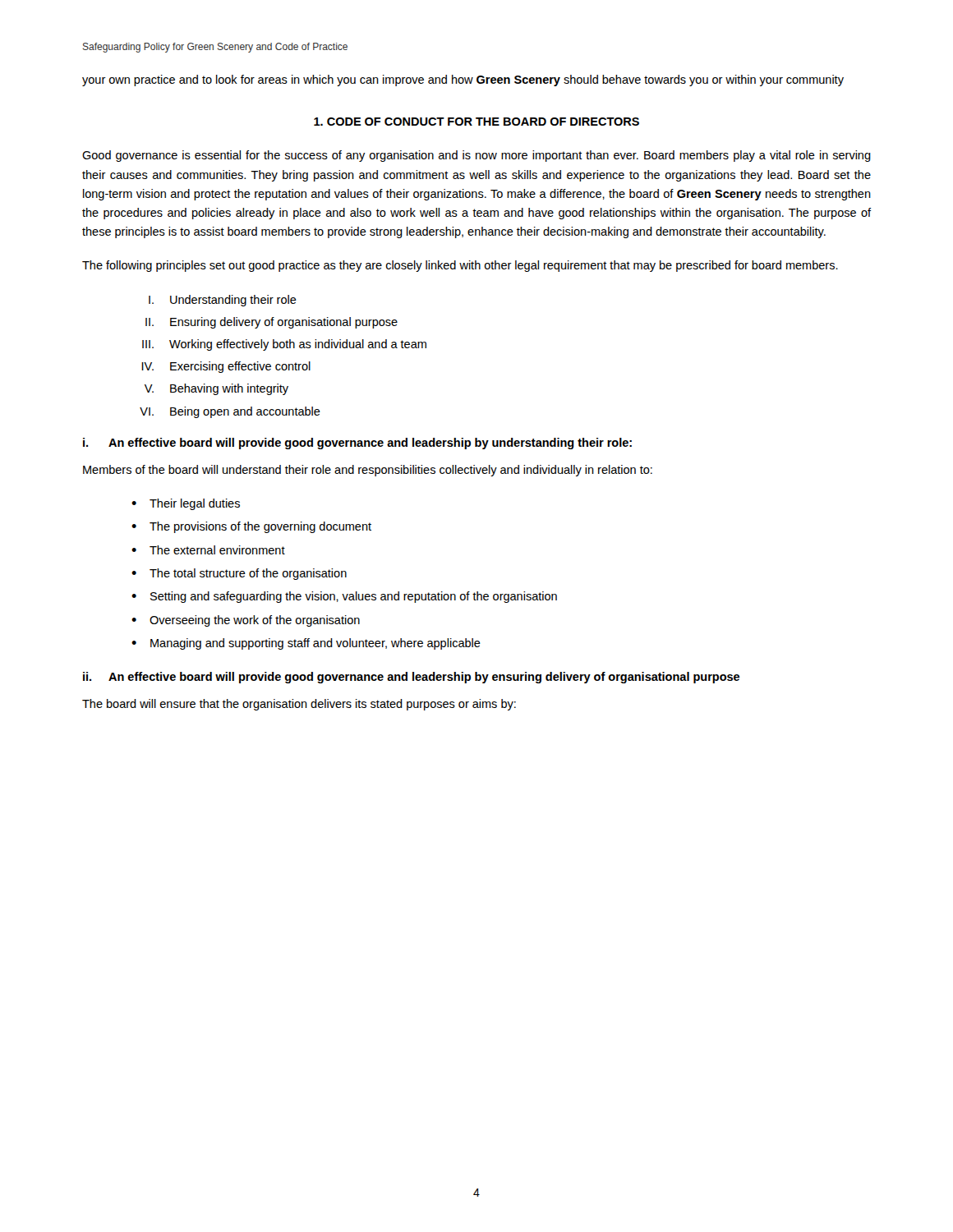This screenshot has width=953, height=1232.
Task: Point to the element starting "II.Ensuring delivery of"
Action: click(265, 322)
